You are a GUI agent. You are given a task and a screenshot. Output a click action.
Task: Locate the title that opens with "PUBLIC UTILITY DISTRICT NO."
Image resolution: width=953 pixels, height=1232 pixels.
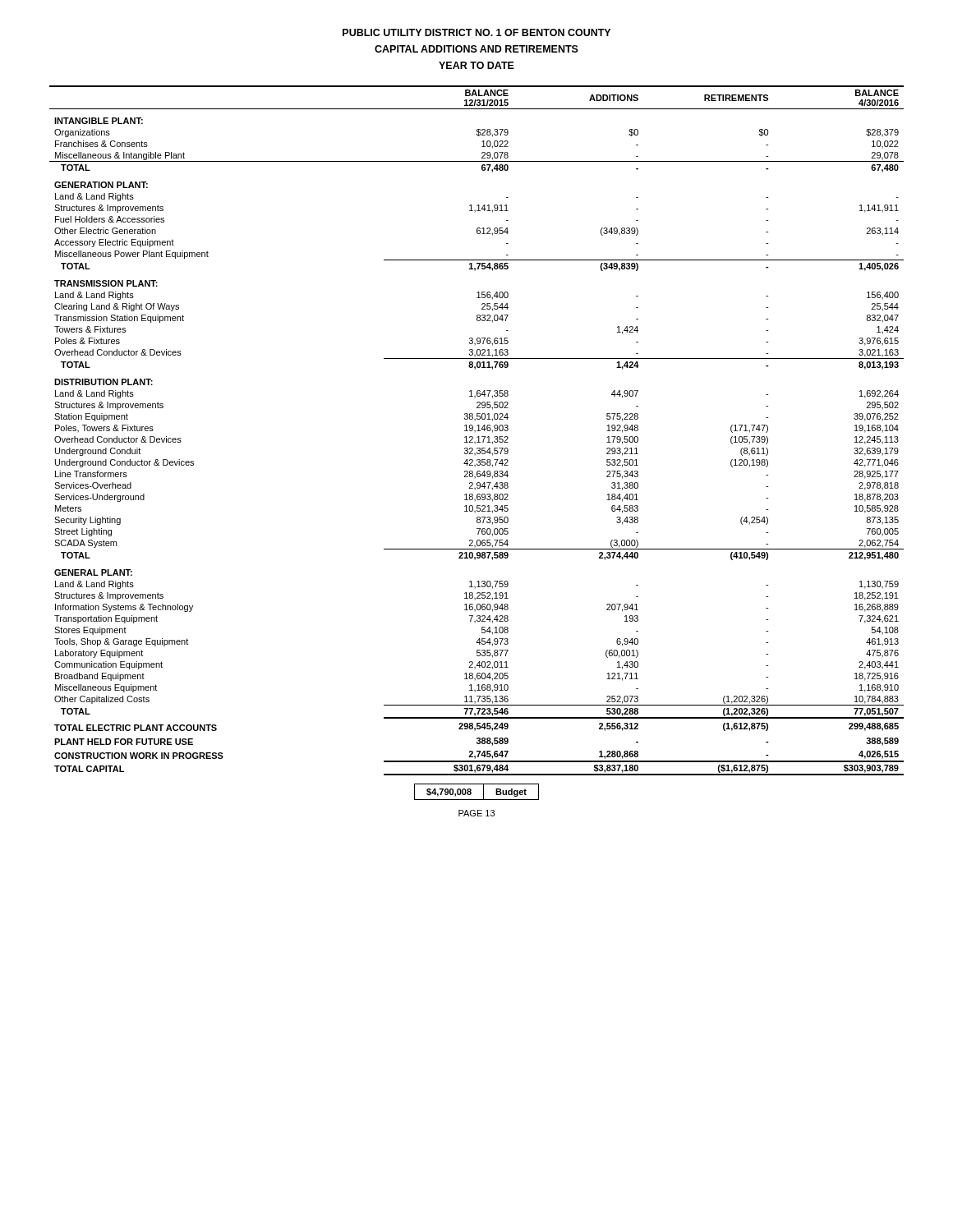click(476, 49)
